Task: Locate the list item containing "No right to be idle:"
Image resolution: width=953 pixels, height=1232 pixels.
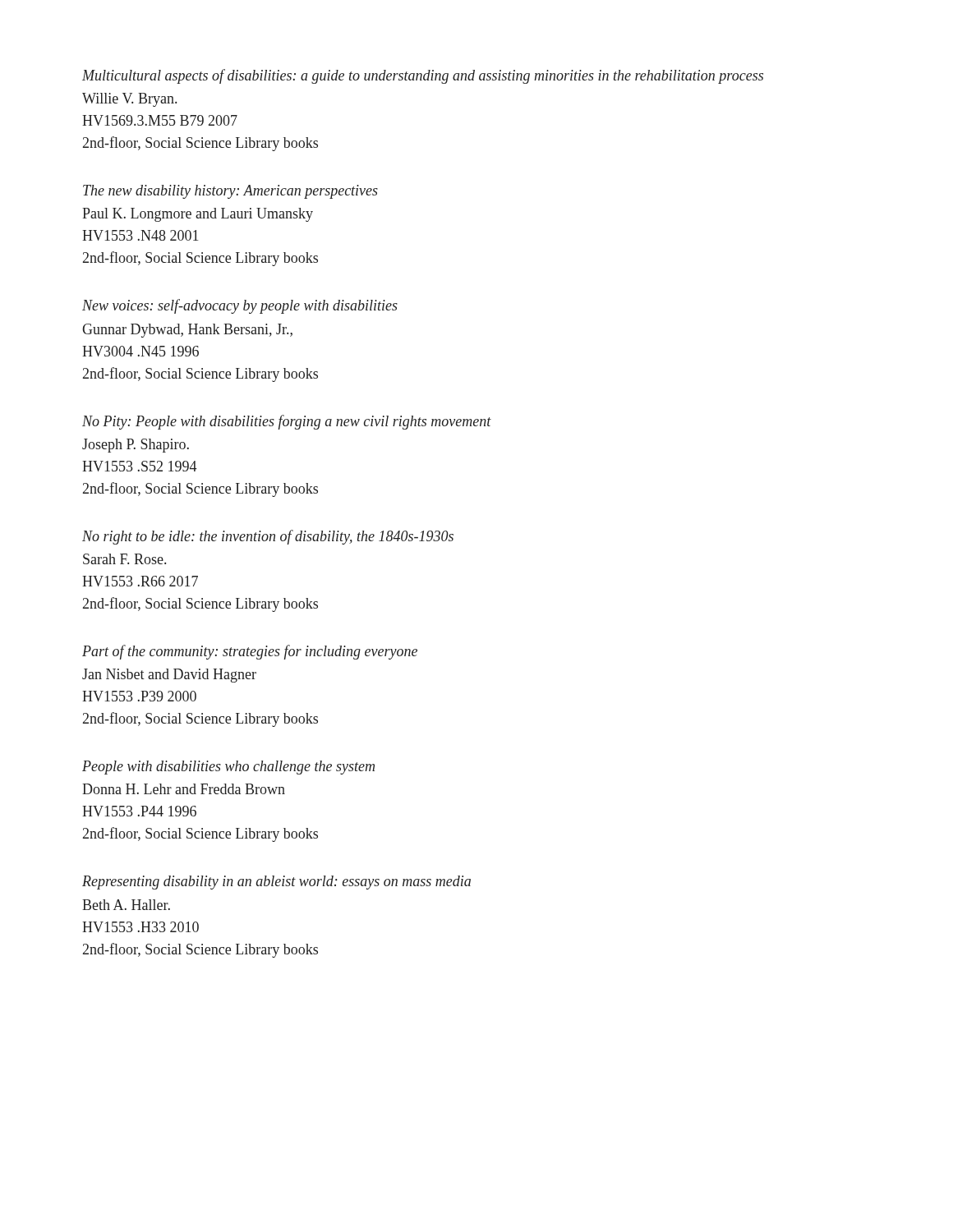Action: [x=268, y=537]
